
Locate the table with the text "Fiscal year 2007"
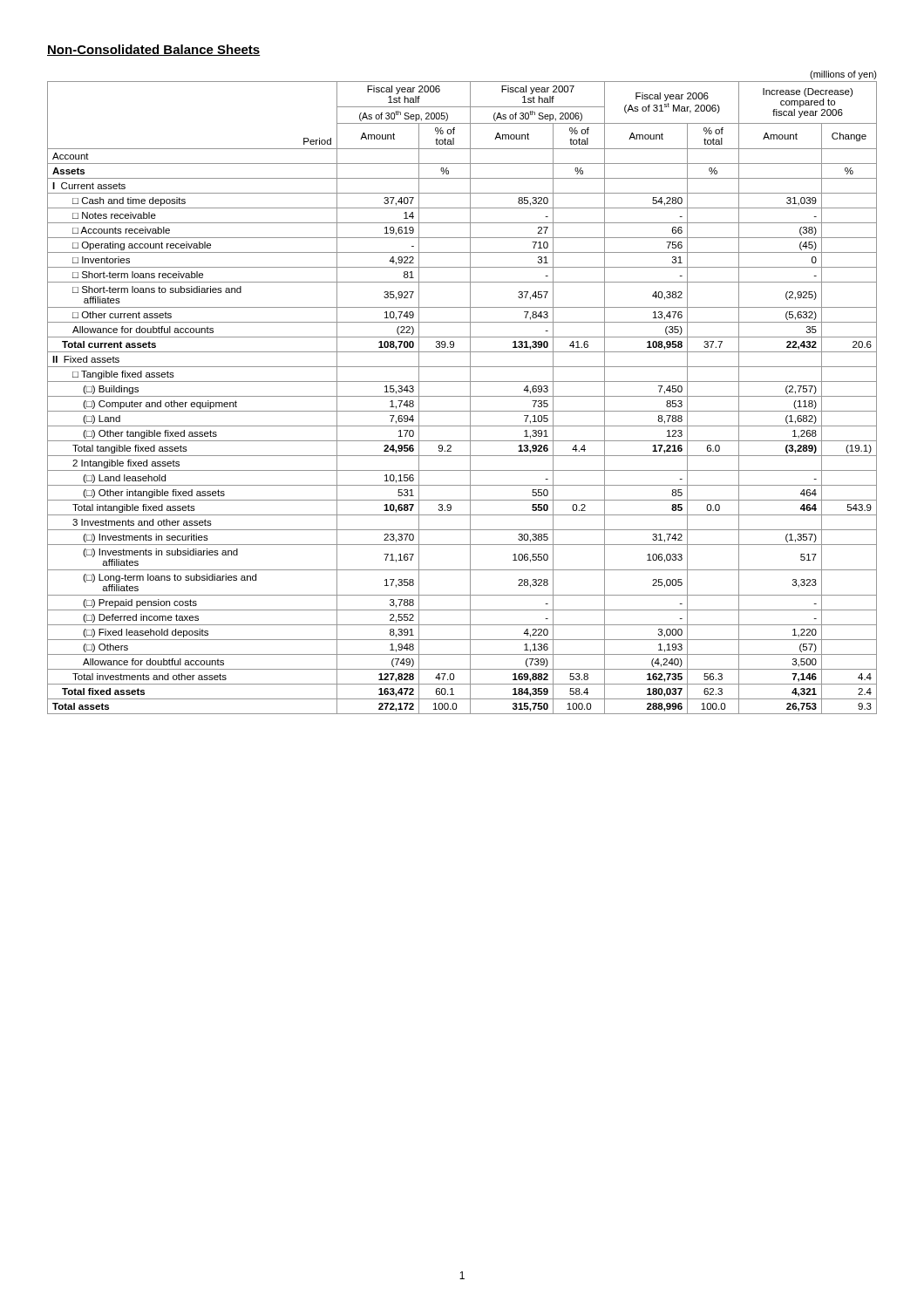click(462, 391)
